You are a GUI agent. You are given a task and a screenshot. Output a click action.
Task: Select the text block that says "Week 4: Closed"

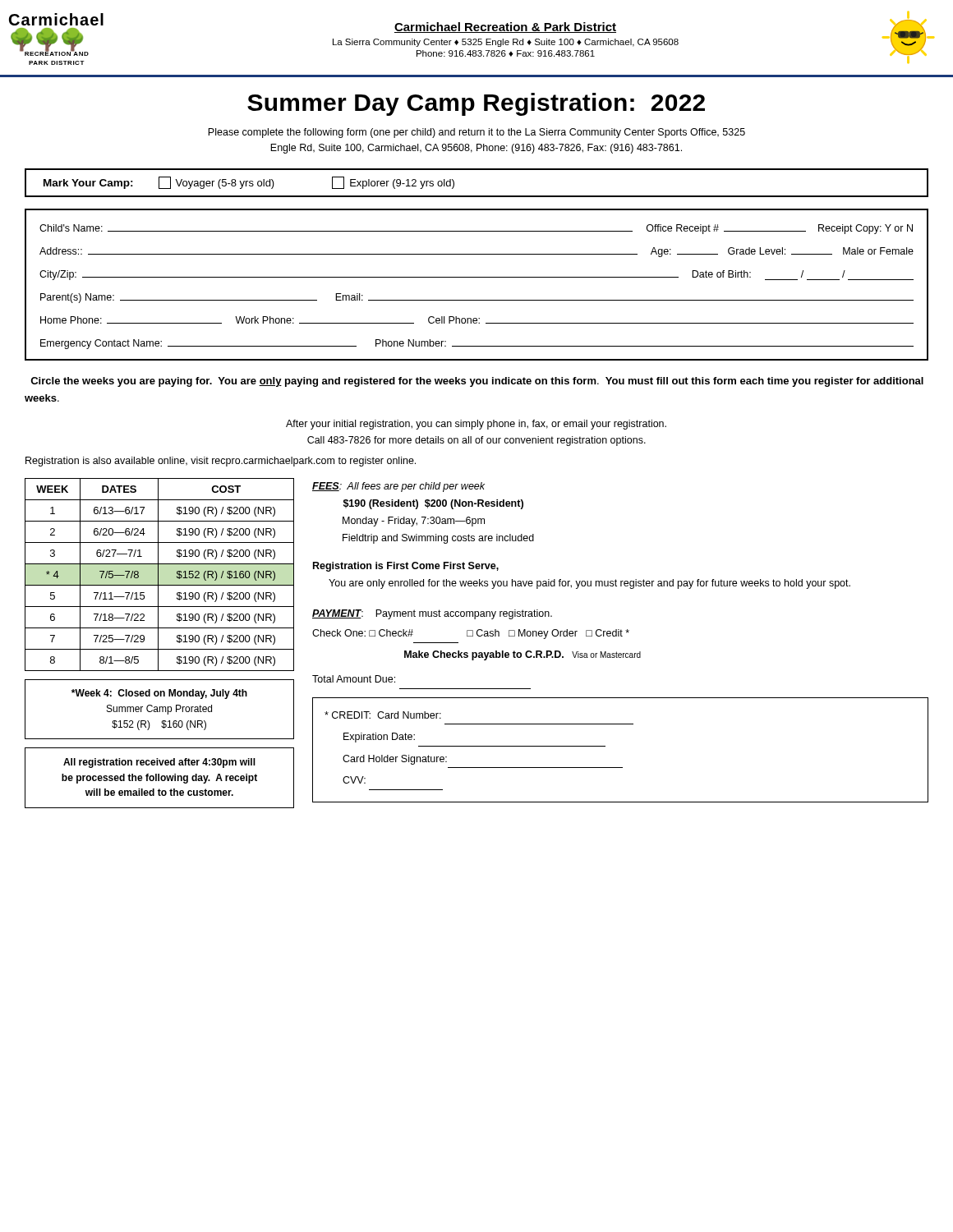click(x=159, y=709)
